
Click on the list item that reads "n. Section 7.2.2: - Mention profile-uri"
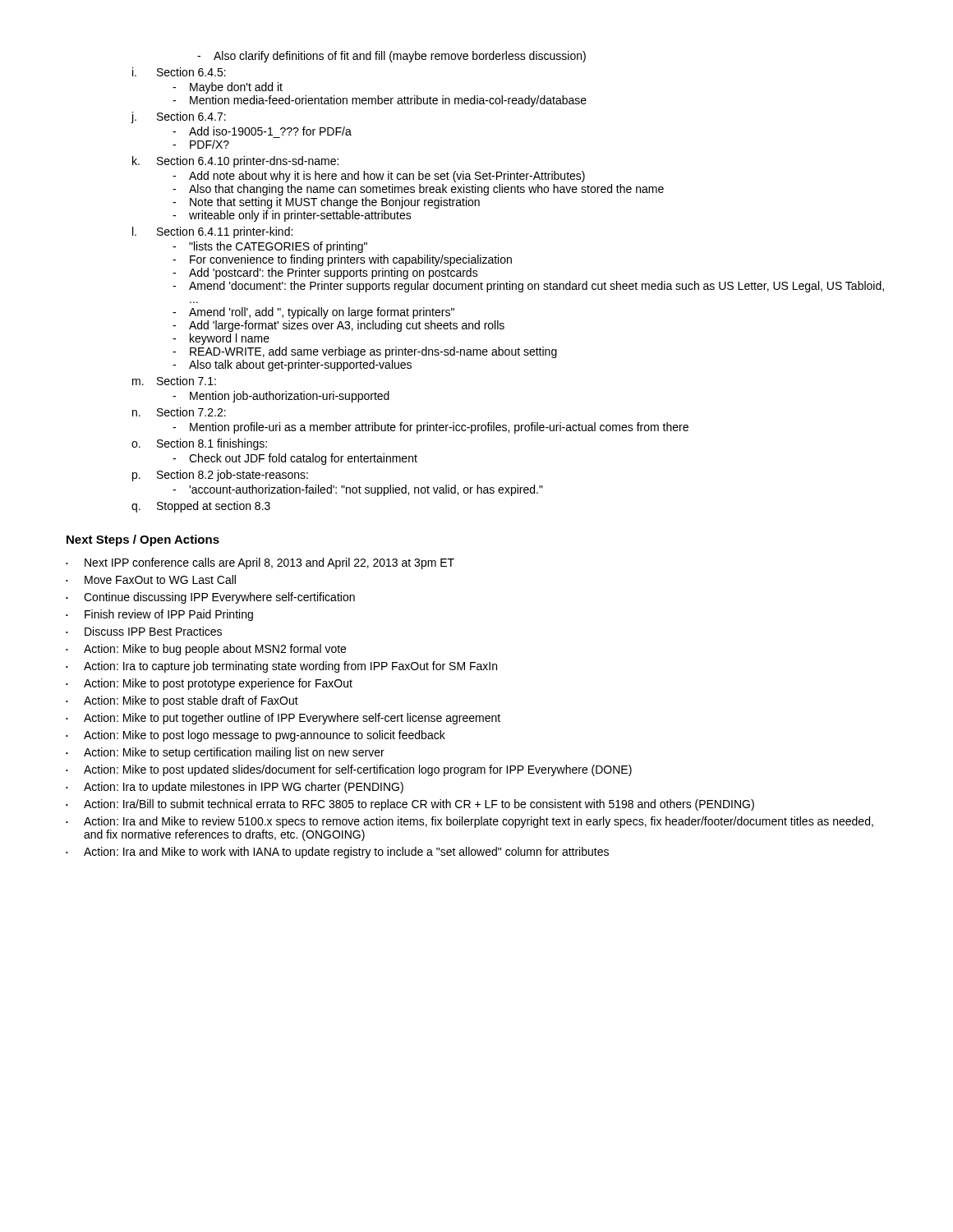pos(509,420)
